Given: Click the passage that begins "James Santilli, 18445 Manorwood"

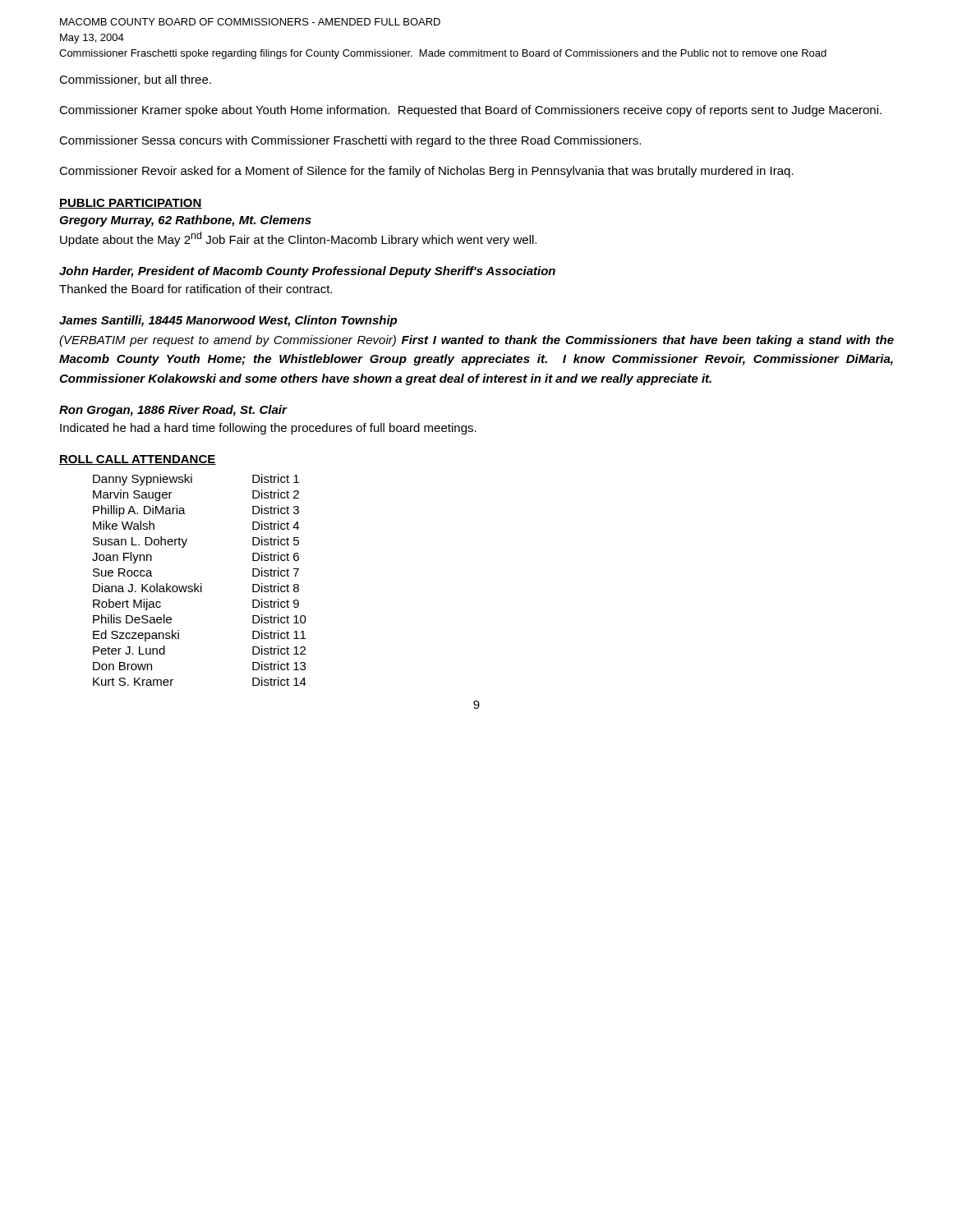Looking at the screenshot, I should 228,320.
